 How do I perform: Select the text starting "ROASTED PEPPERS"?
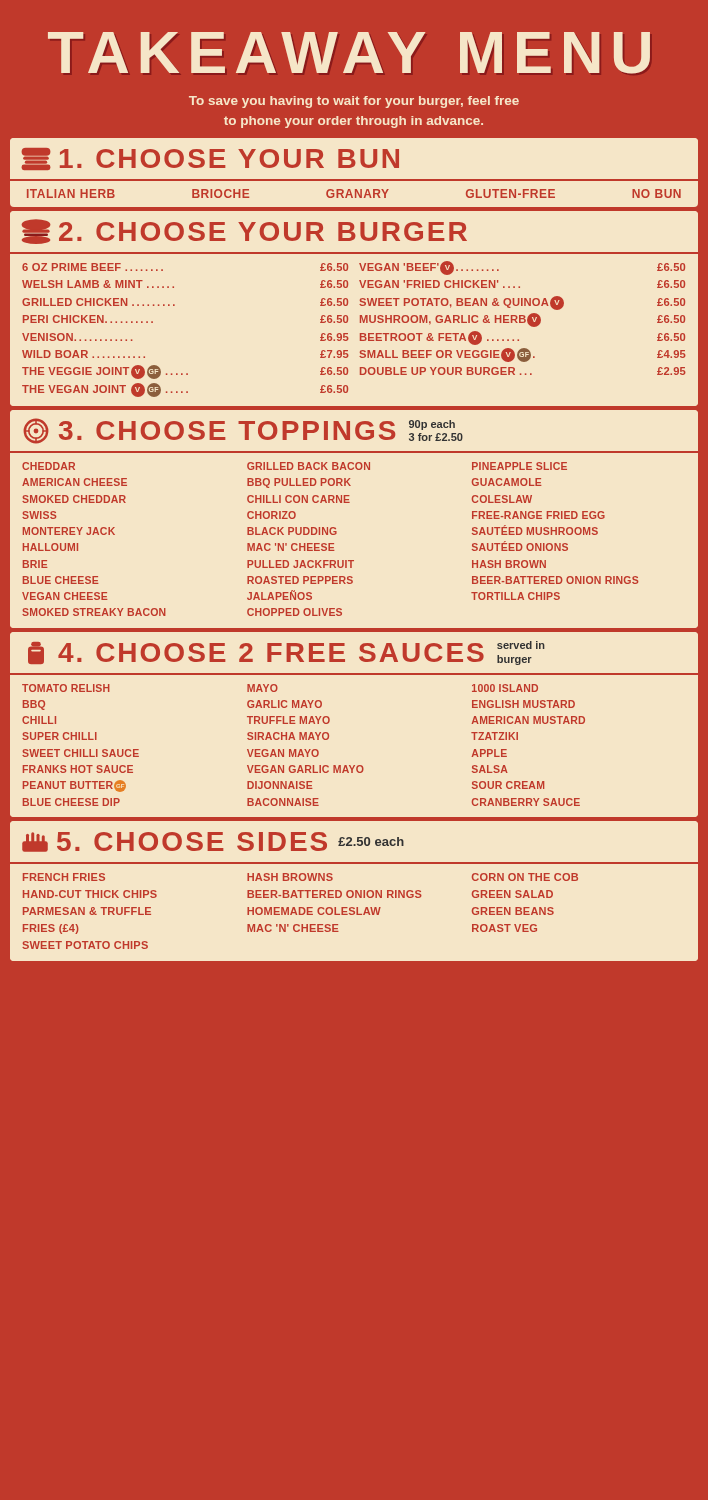tap(300, 580)
